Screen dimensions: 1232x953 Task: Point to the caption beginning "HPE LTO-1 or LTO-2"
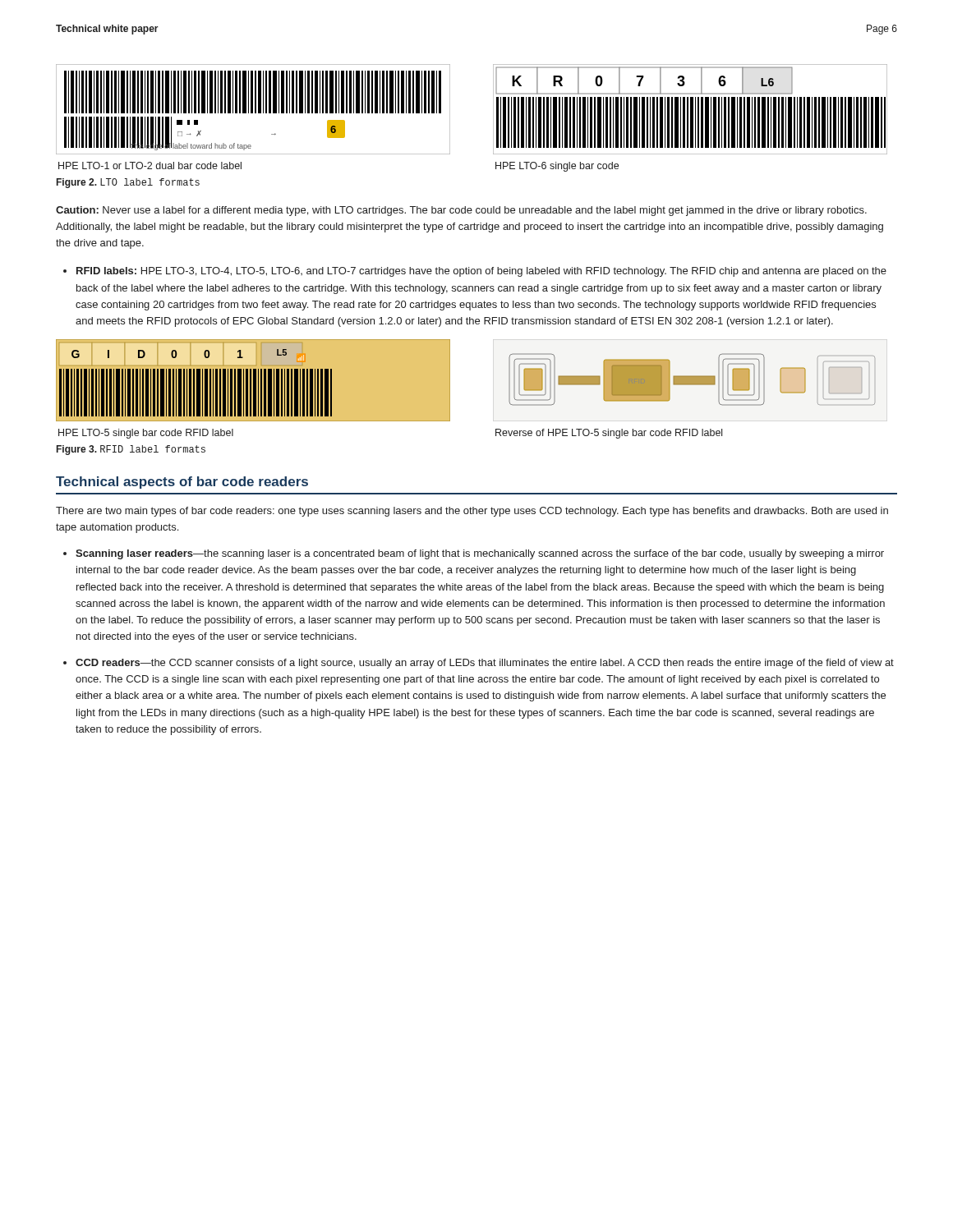150,166
